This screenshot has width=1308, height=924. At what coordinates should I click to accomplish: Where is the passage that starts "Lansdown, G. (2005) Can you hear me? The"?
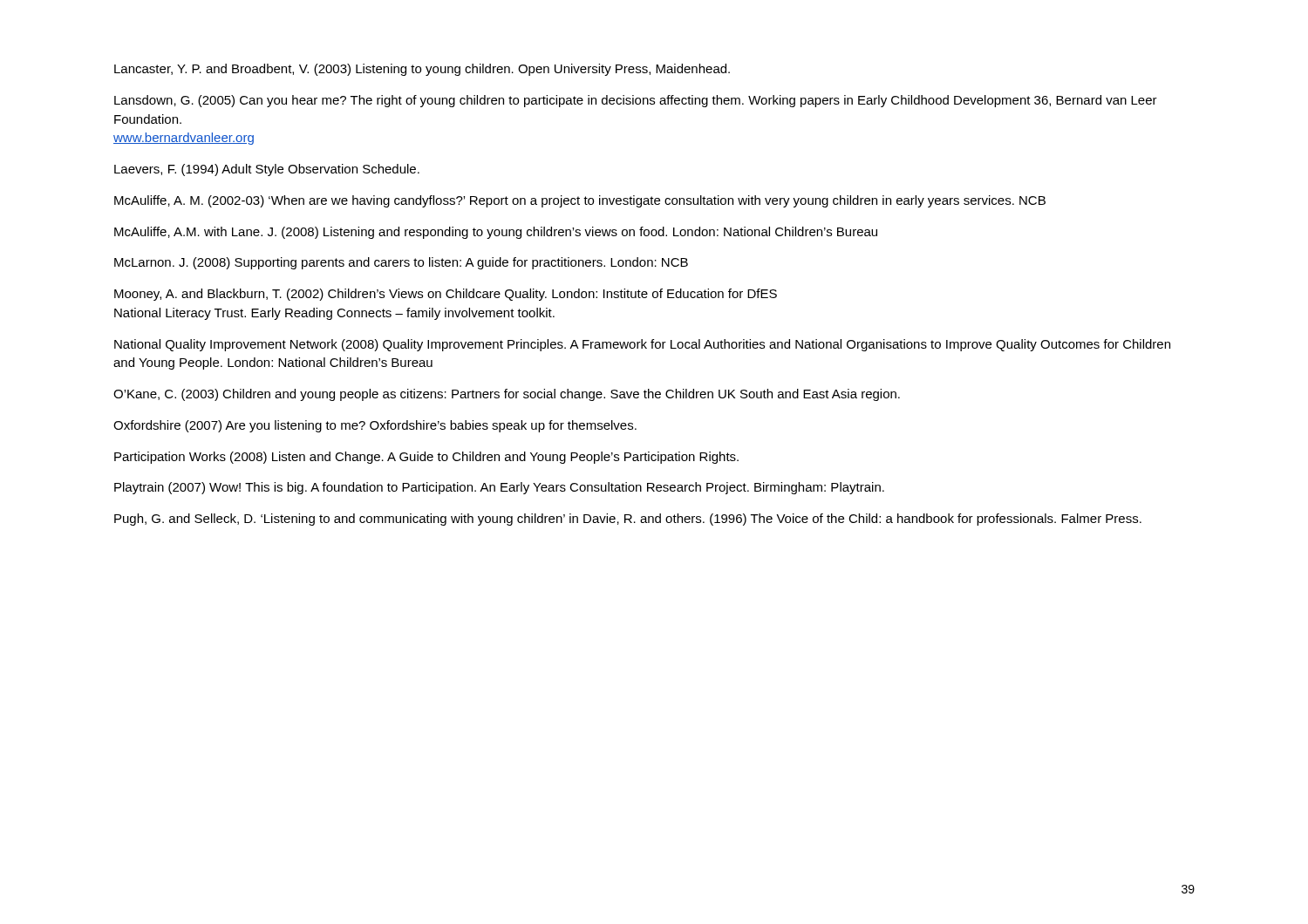point(636,101)
